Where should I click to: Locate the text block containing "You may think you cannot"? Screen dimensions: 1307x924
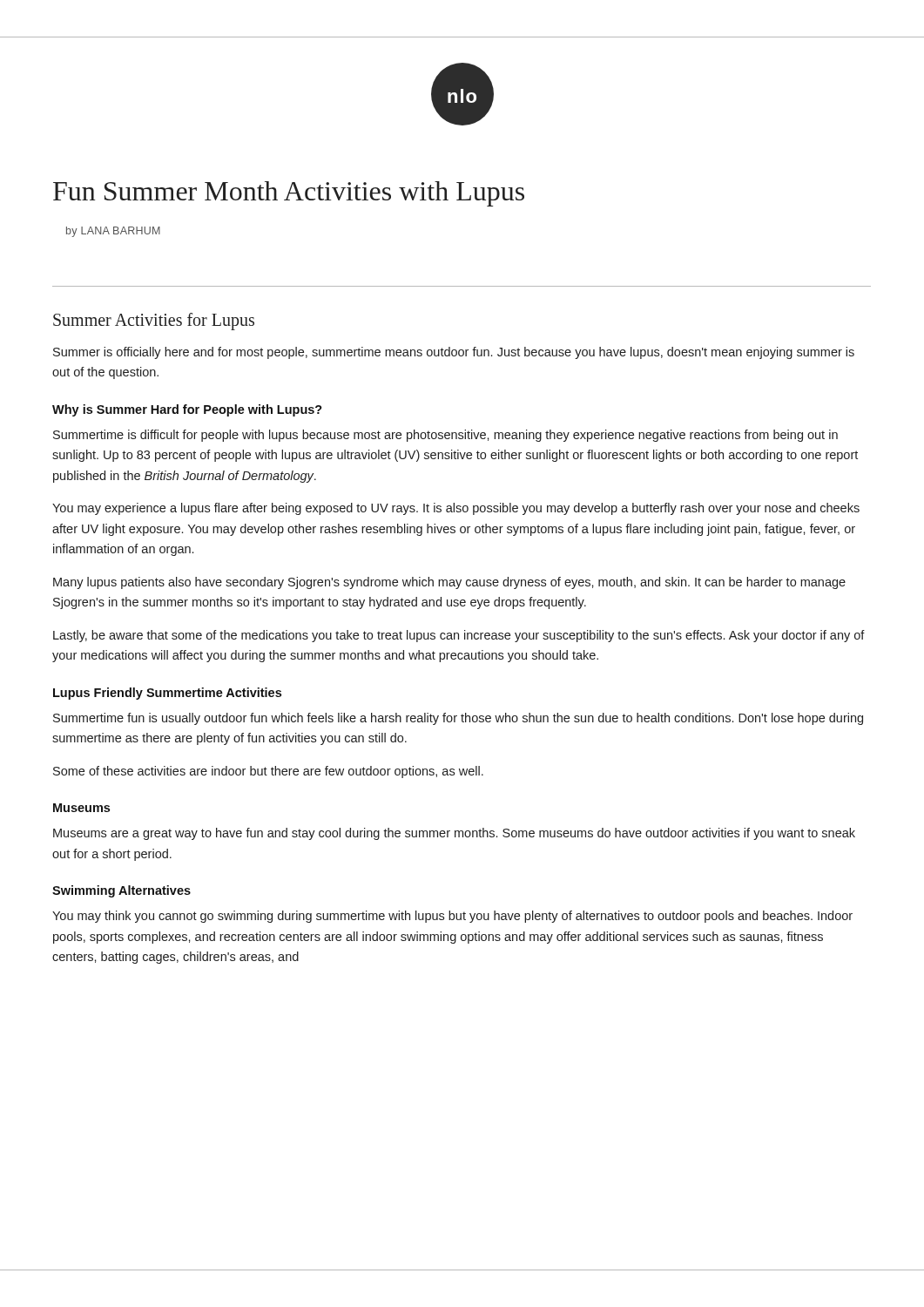point(452,936)
